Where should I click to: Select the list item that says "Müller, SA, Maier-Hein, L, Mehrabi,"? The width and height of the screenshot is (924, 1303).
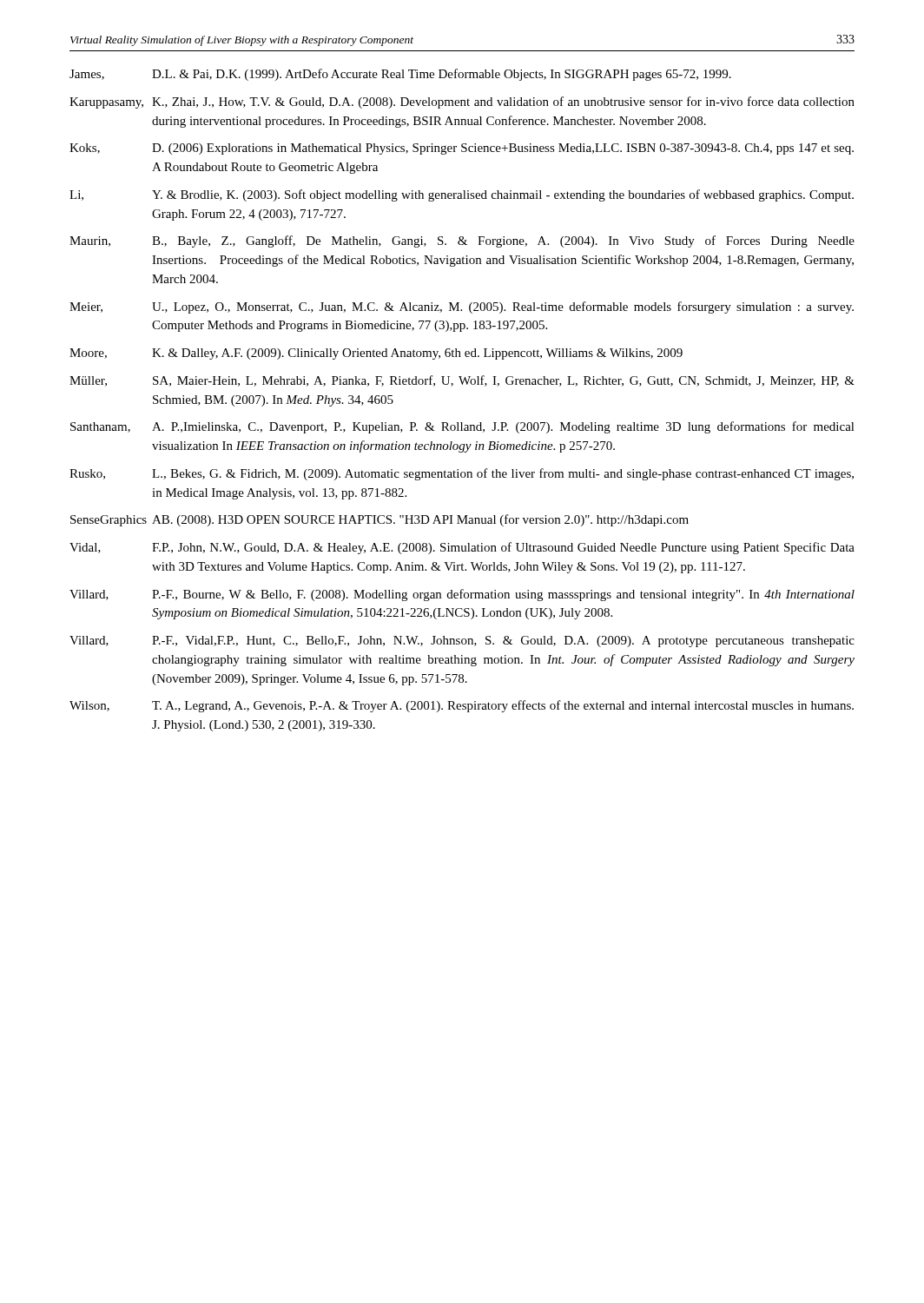[462, 391]
